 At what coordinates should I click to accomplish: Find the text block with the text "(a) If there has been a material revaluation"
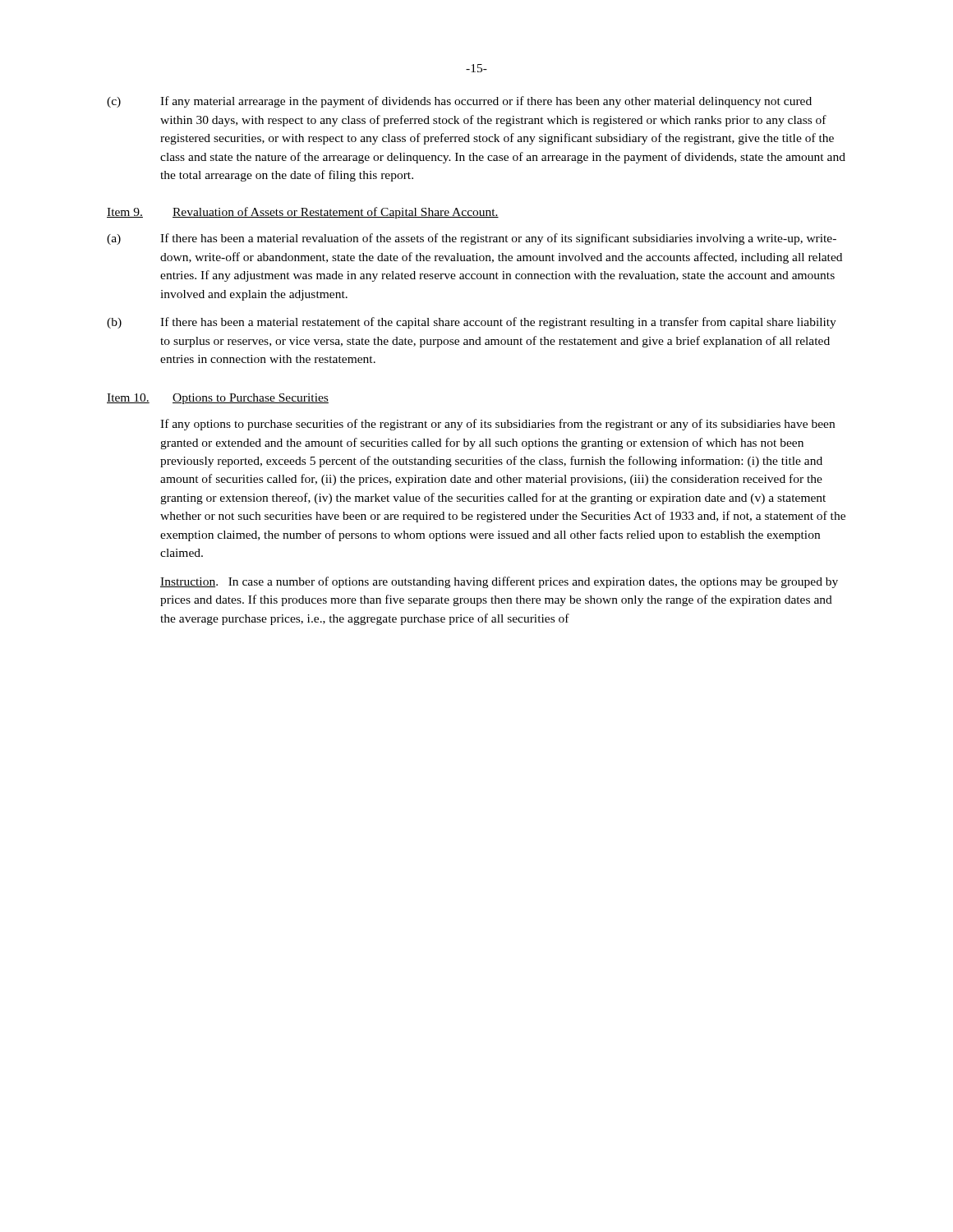coord(476,266)
